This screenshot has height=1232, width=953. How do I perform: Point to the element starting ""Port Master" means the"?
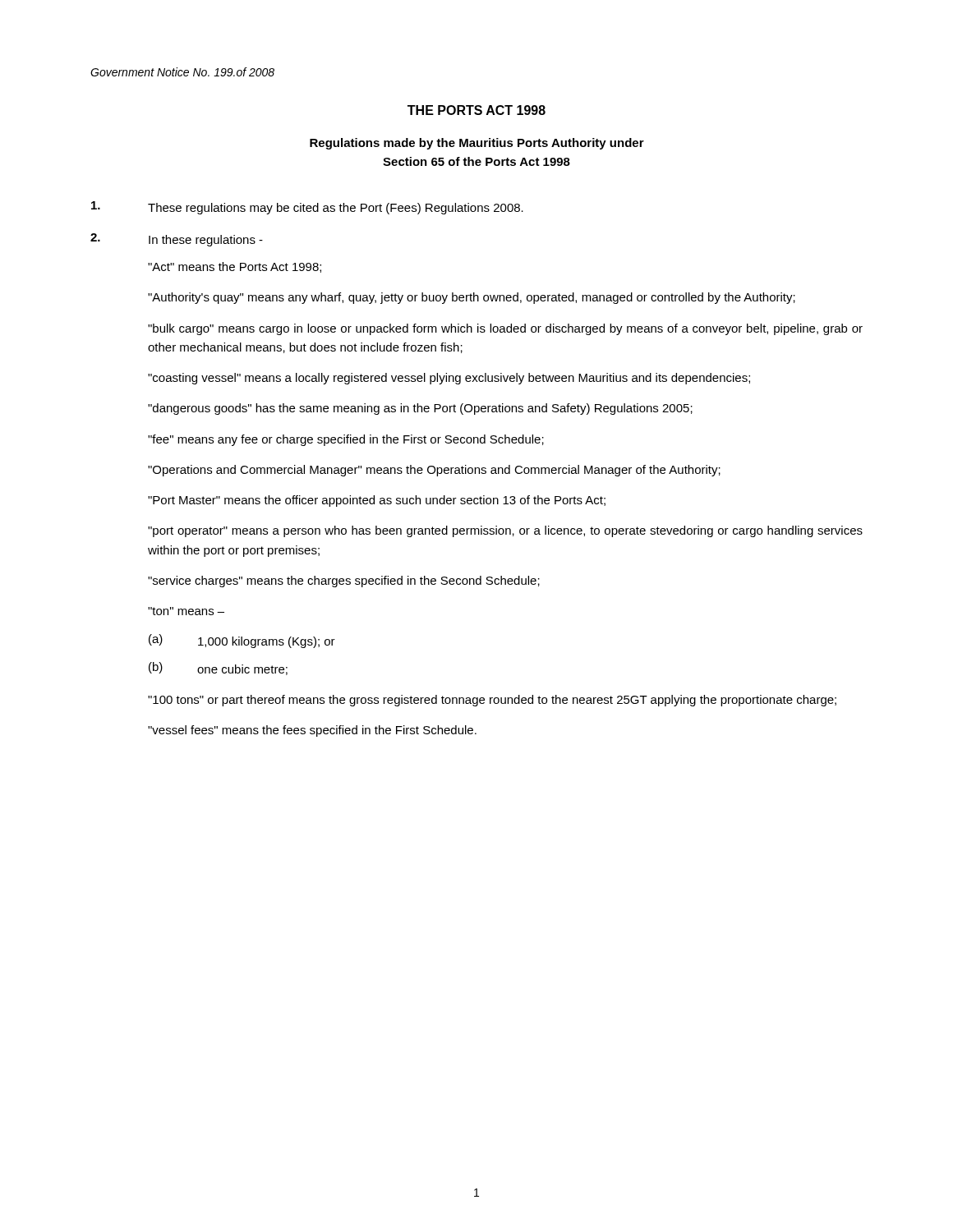click(x=377, y=500)
